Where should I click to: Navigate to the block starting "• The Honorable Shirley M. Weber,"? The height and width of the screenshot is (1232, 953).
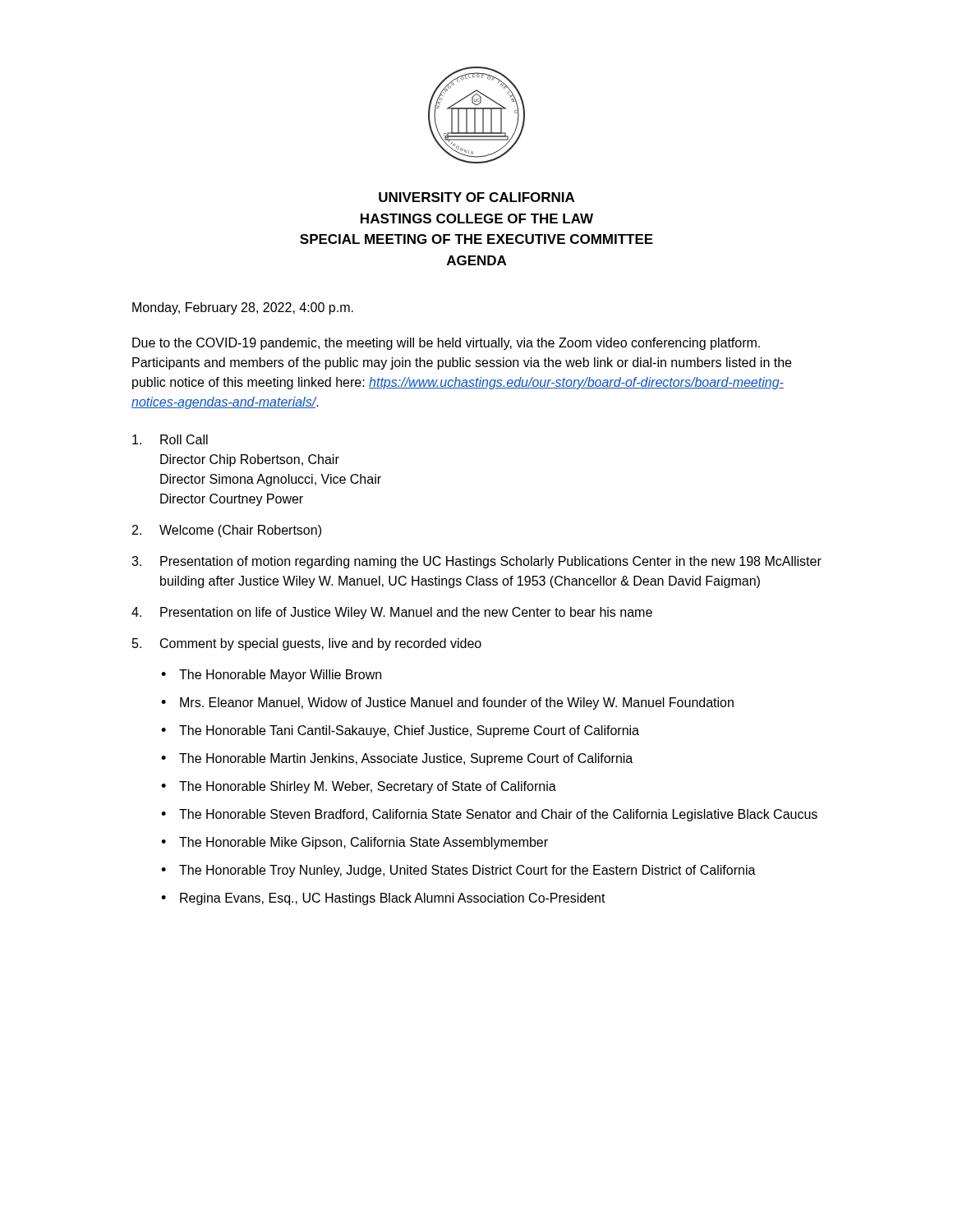point(491,787)
